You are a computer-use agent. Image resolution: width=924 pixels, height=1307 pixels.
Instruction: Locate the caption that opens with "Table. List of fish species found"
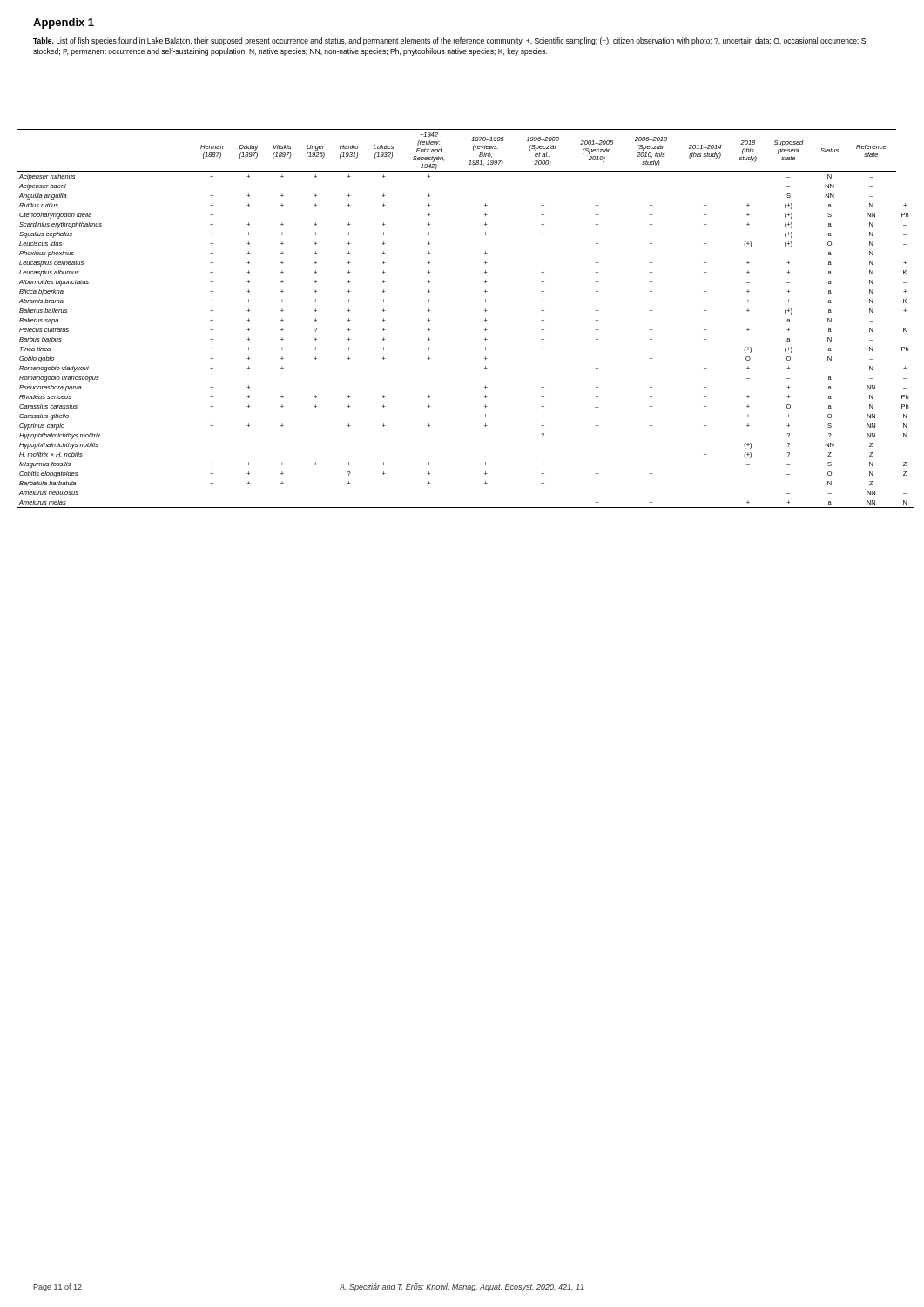point(451,46)
